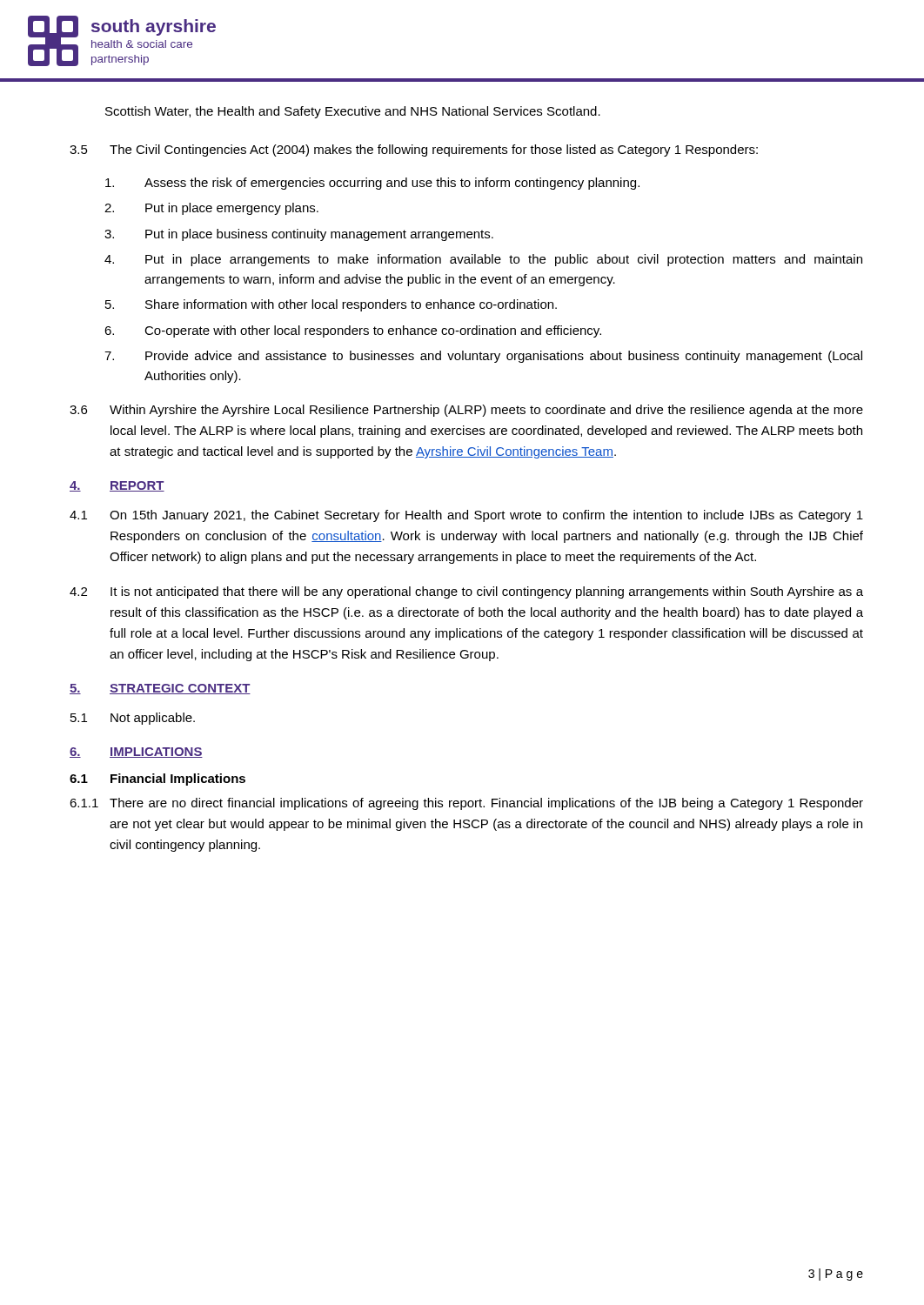Locate the block starting "Assess the risk of emergencies occurring and use"

(484, 182)
